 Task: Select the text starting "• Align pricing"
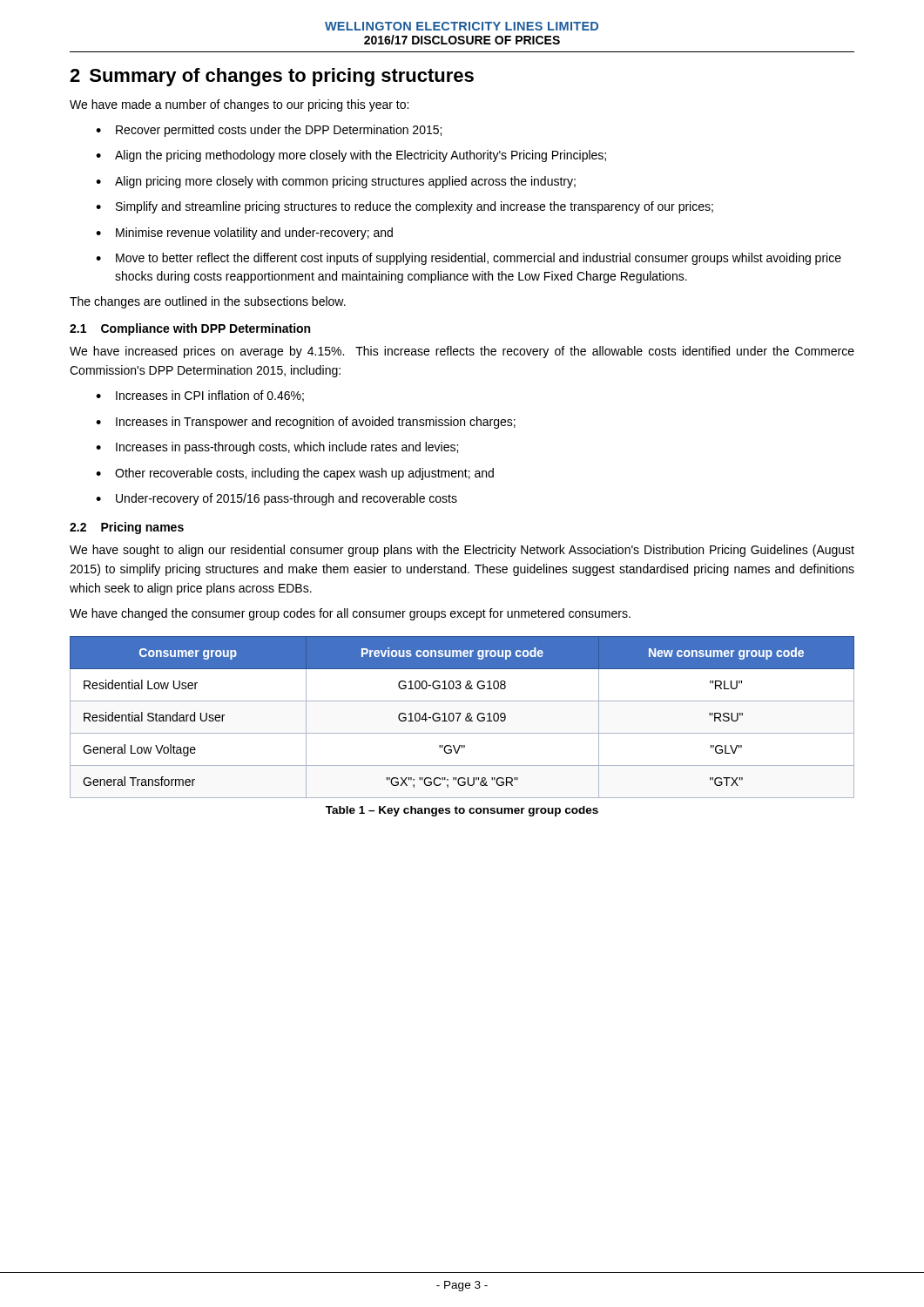click(x=475, y=183)
